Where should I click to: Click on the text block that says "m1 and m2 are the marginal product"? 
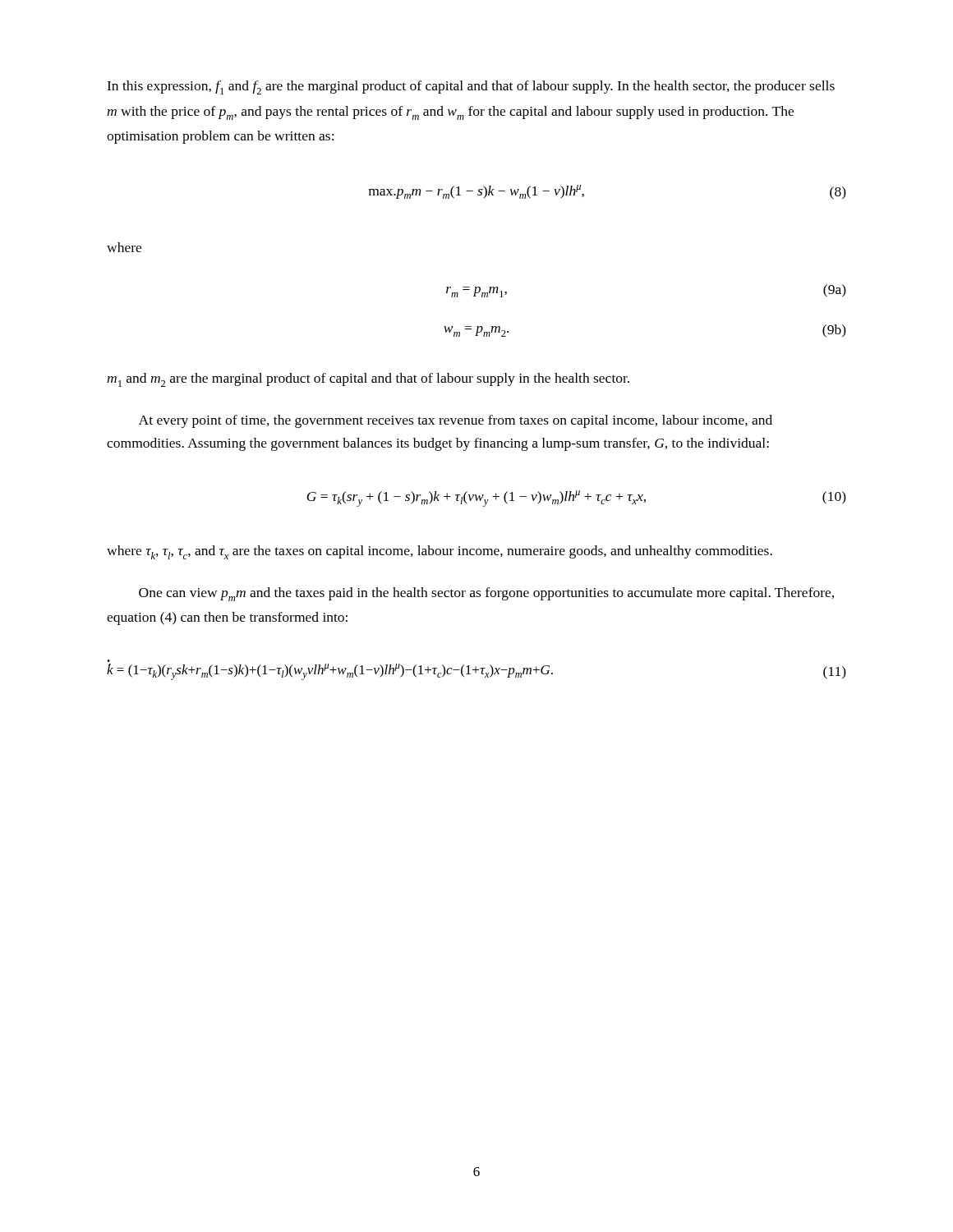point(476,379)
